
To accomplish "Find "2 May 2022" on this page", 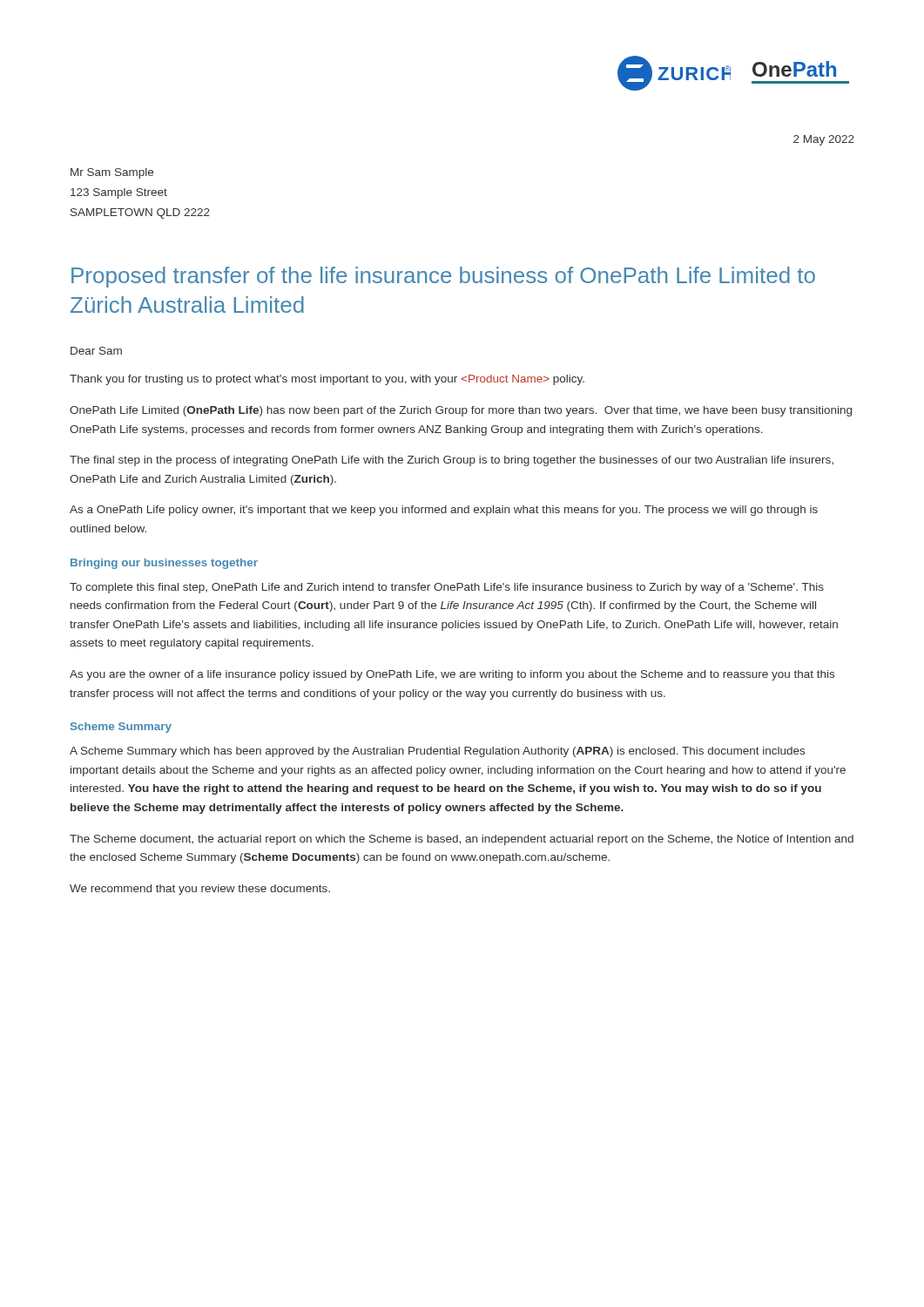I will tap(824, 139).
